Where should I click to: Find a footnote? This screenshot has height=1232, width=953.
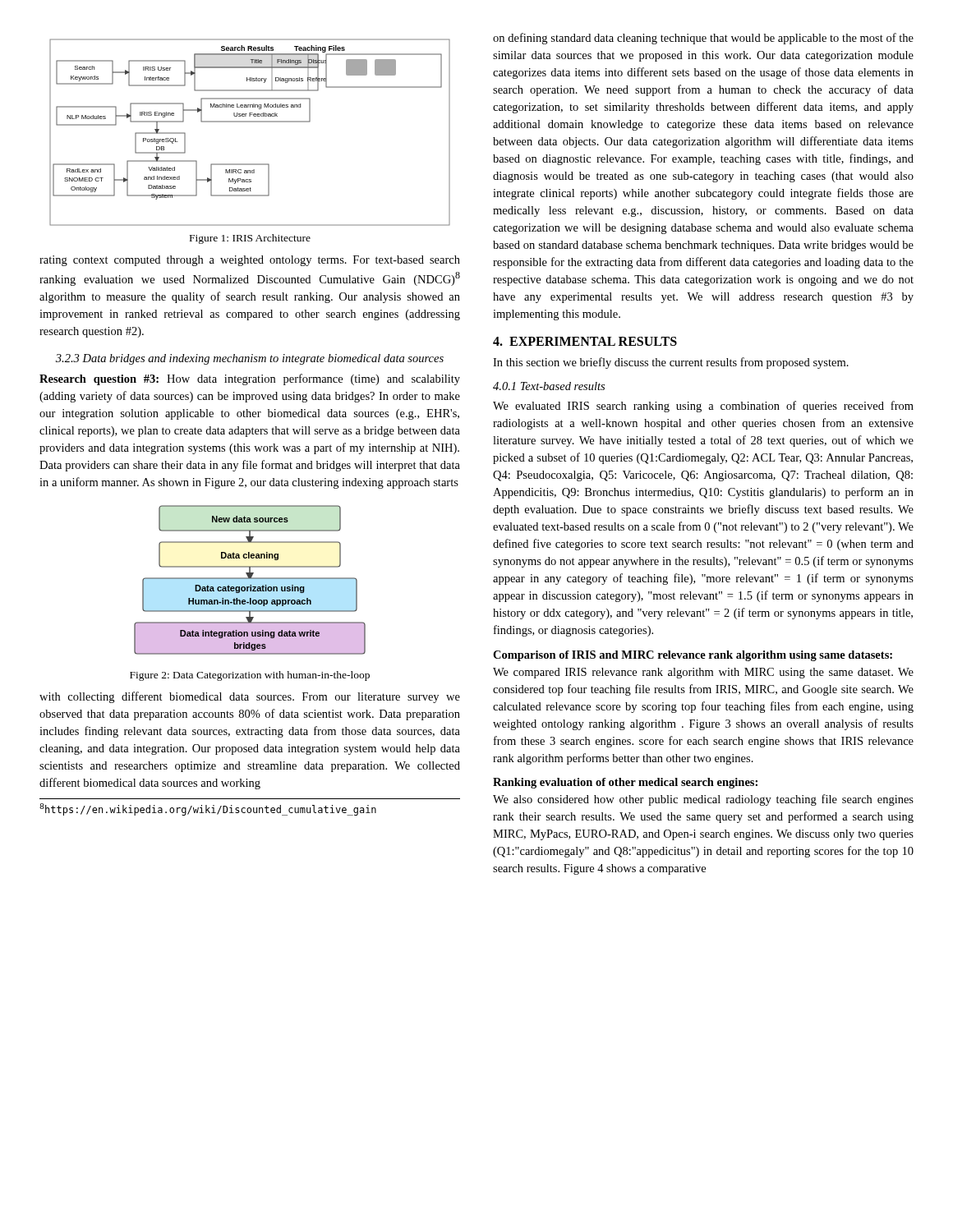pos(208,809)
